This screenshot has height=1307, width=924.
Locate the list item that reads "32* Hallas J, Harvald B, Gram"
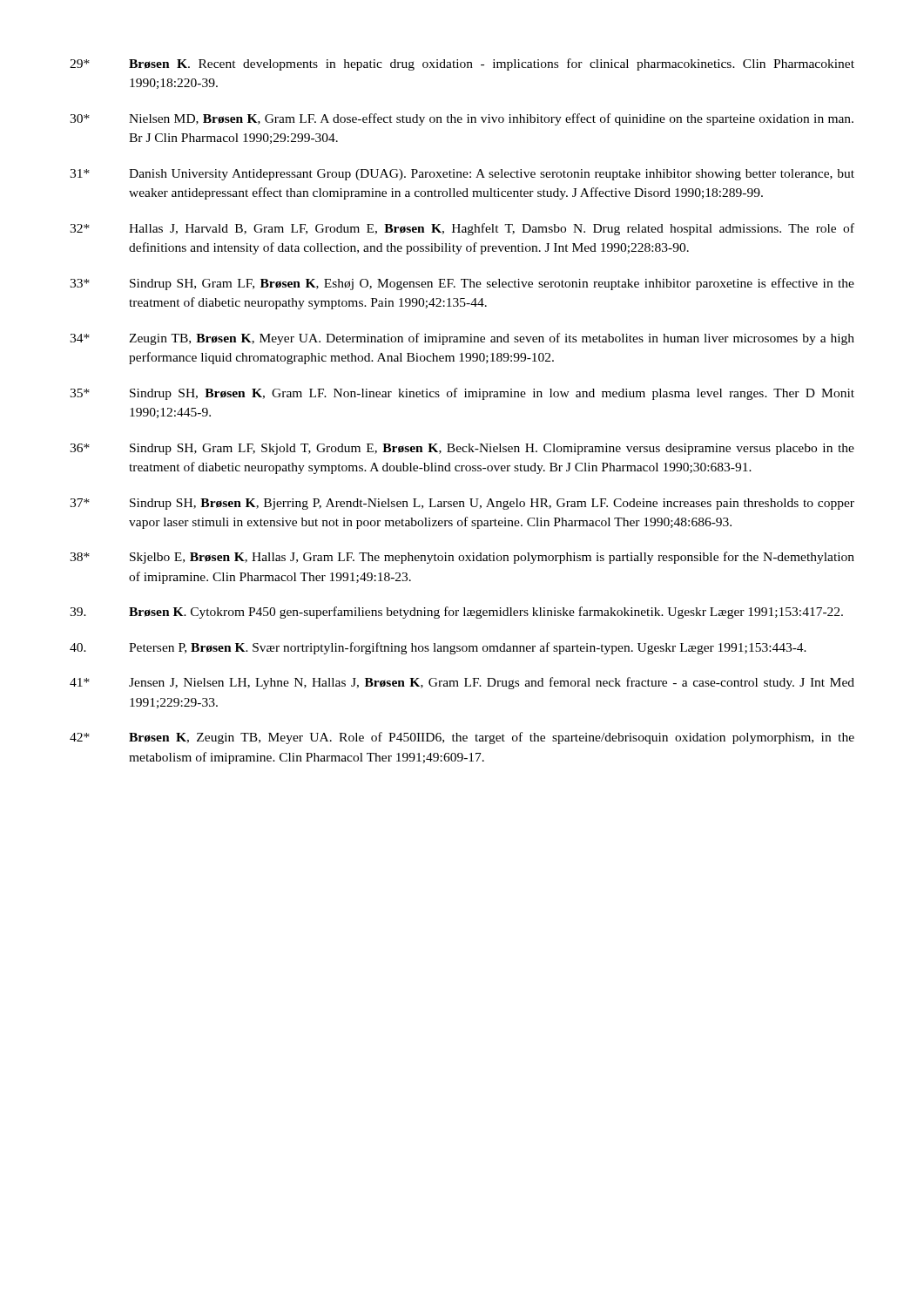click(462, 238)
